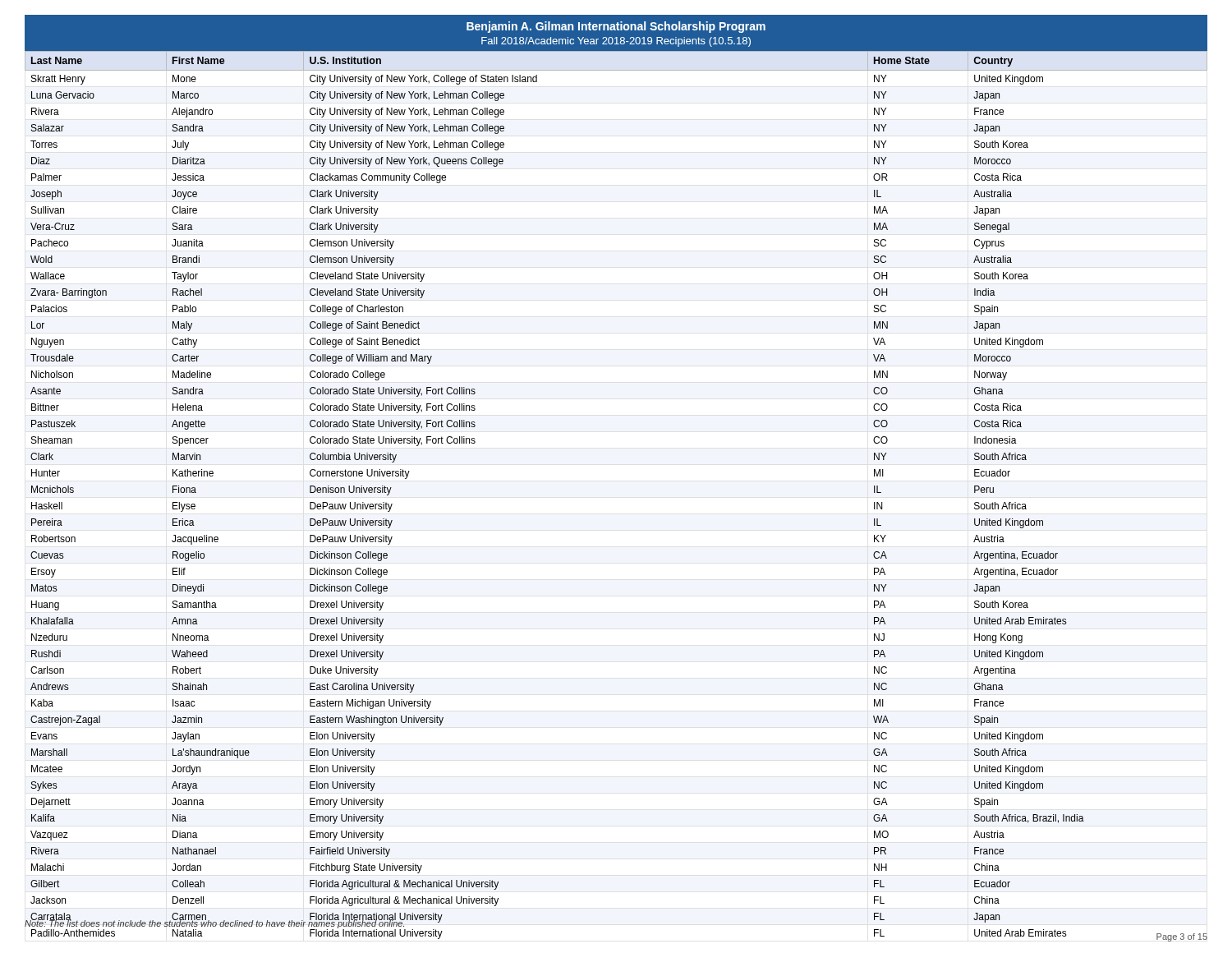Click on the text block starting "Note: The list does not"
Screen dimensions: 953x1232
(x=215, y=923)
